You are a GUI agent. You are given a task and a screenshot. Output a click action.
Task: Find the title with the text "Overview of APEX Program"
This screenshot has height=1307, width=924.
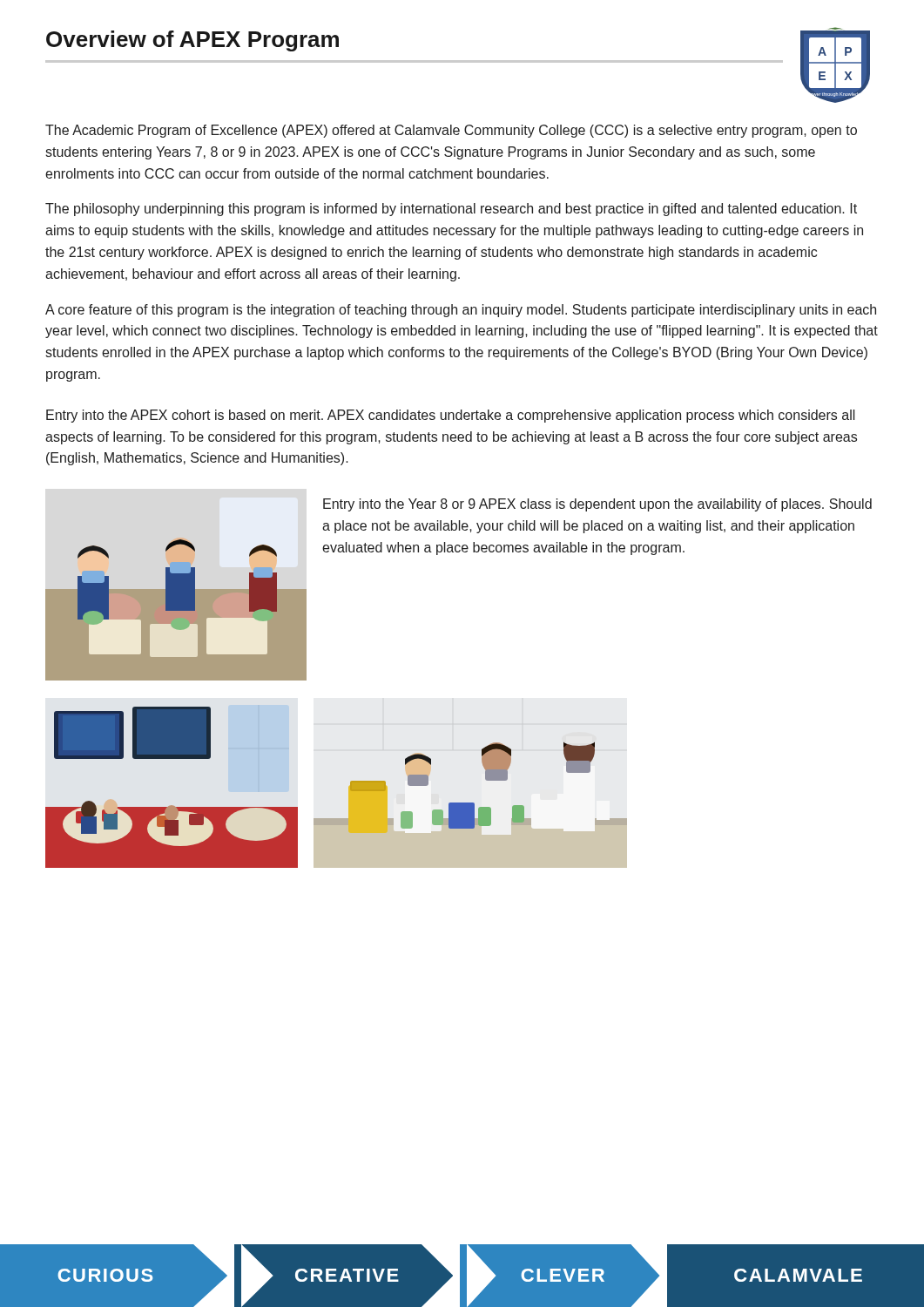(193, 39)
